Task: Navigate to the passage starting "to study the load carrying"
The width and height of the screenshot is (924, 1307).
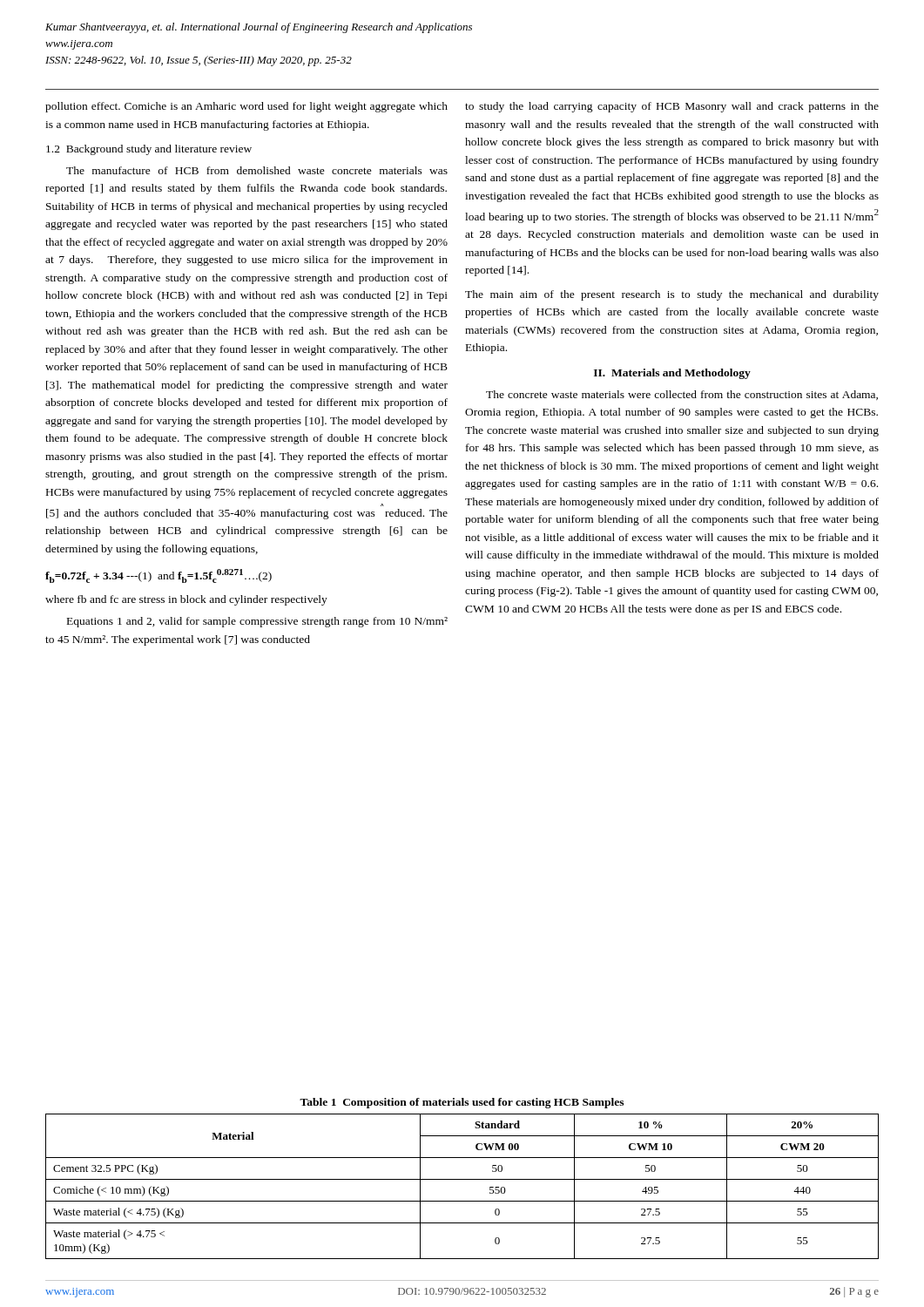Action: 672,227
